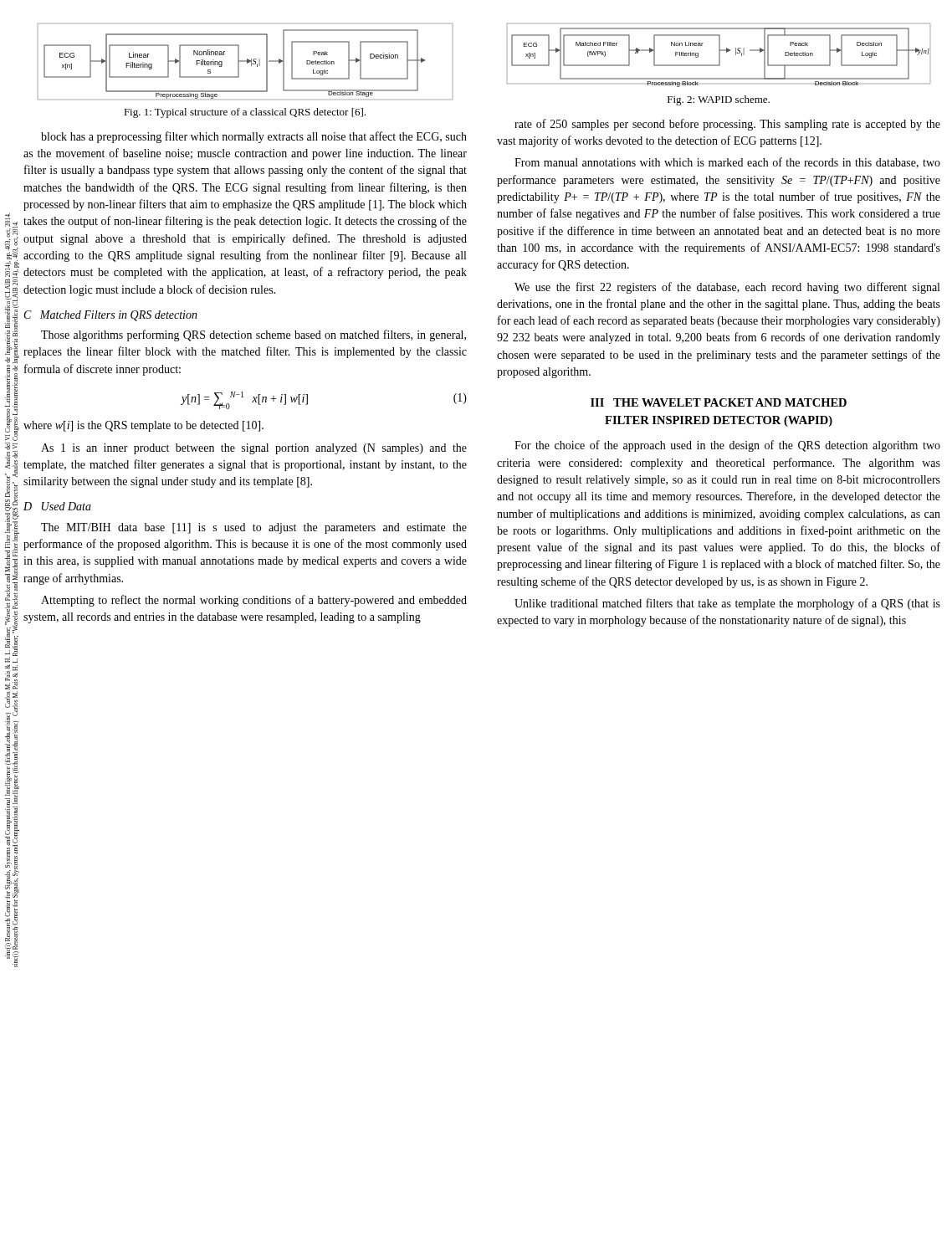The image size is (952, 1255).
Task: Select the text block containing "Those algorithms performing QRS detection scheme based on"
Action: [x=245, y=353]
